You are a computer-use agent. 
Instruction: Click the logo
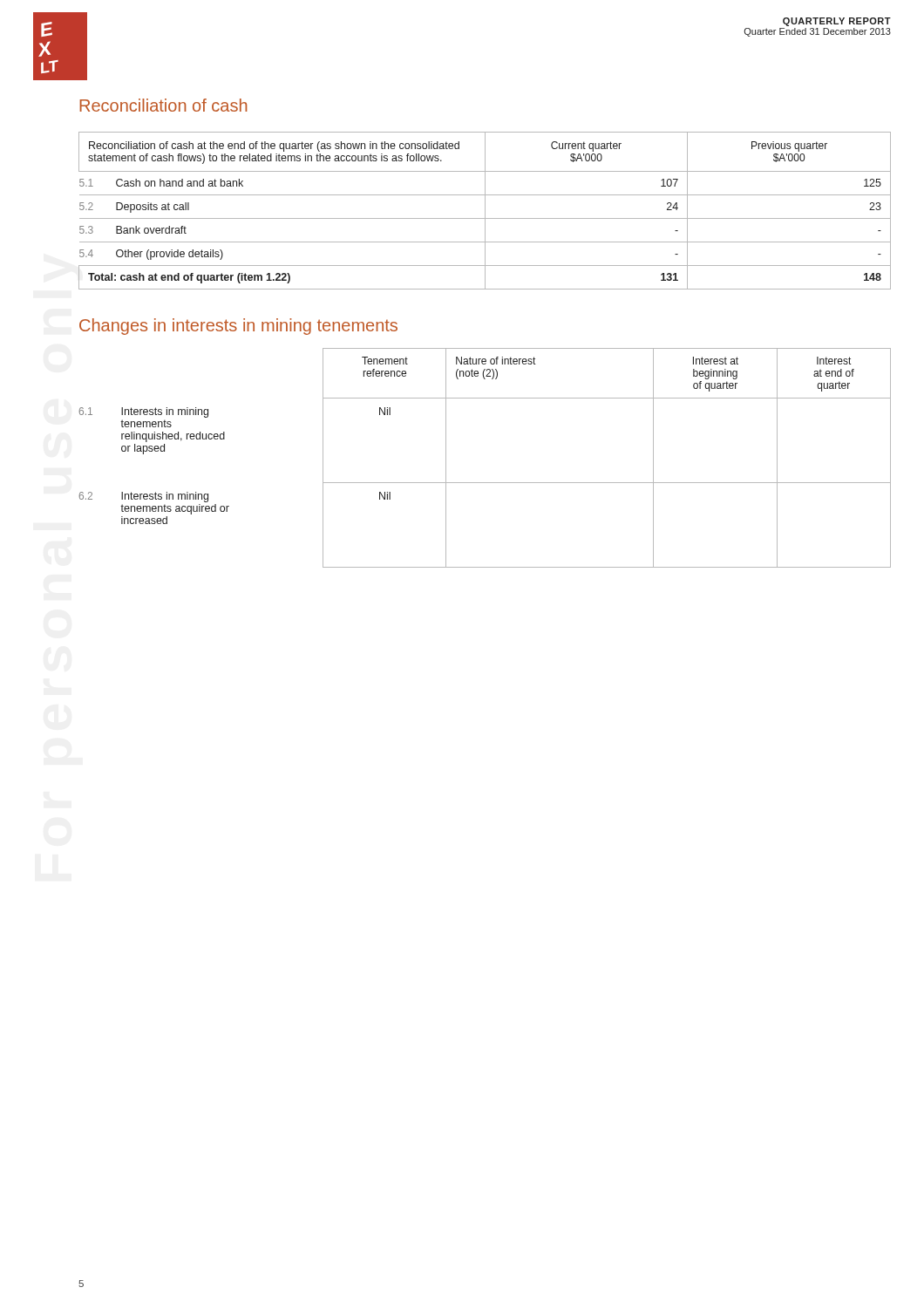click(x=60, y=47)
